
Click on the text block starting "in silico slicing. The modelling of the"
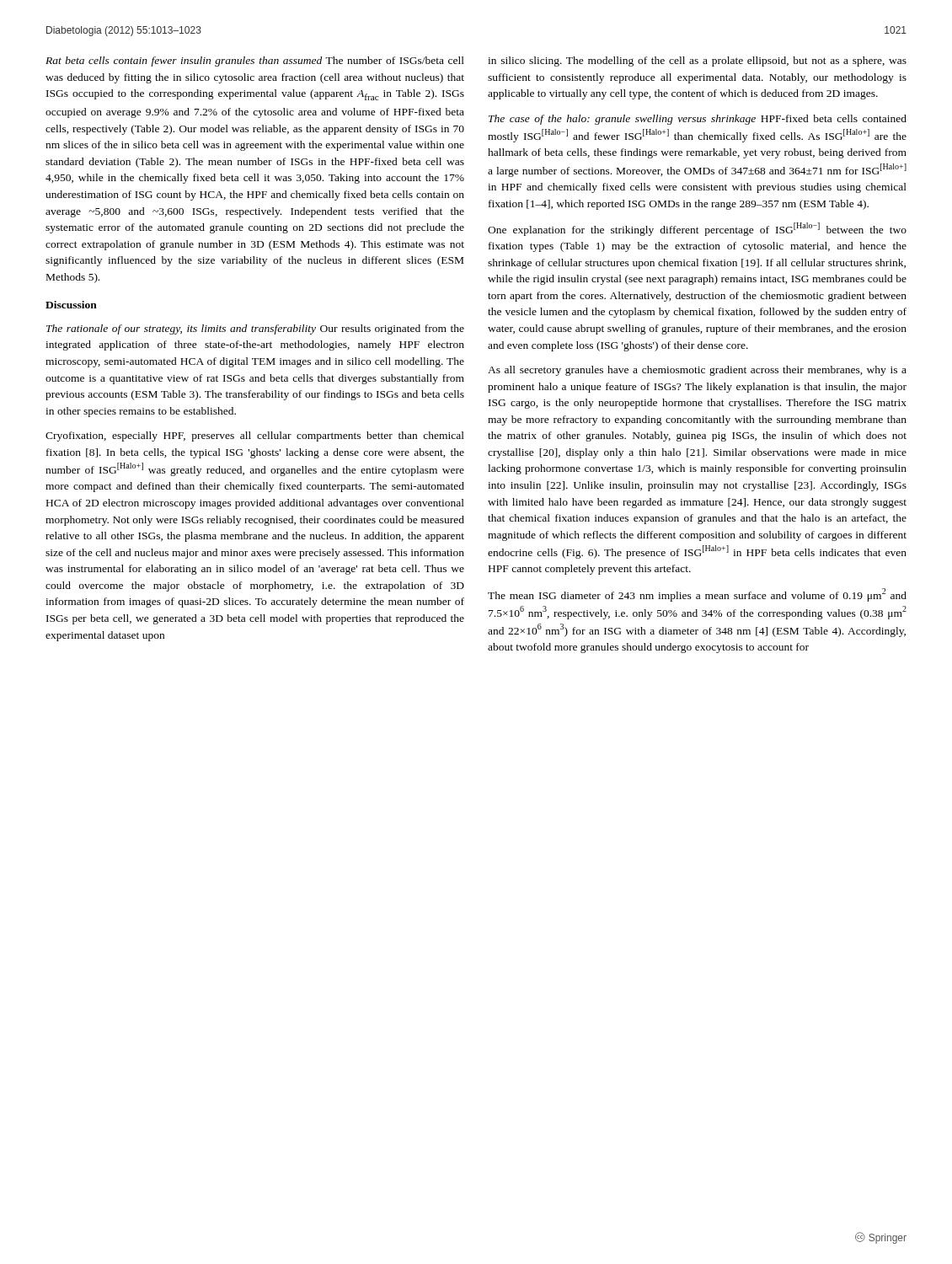tap(697, 354)
